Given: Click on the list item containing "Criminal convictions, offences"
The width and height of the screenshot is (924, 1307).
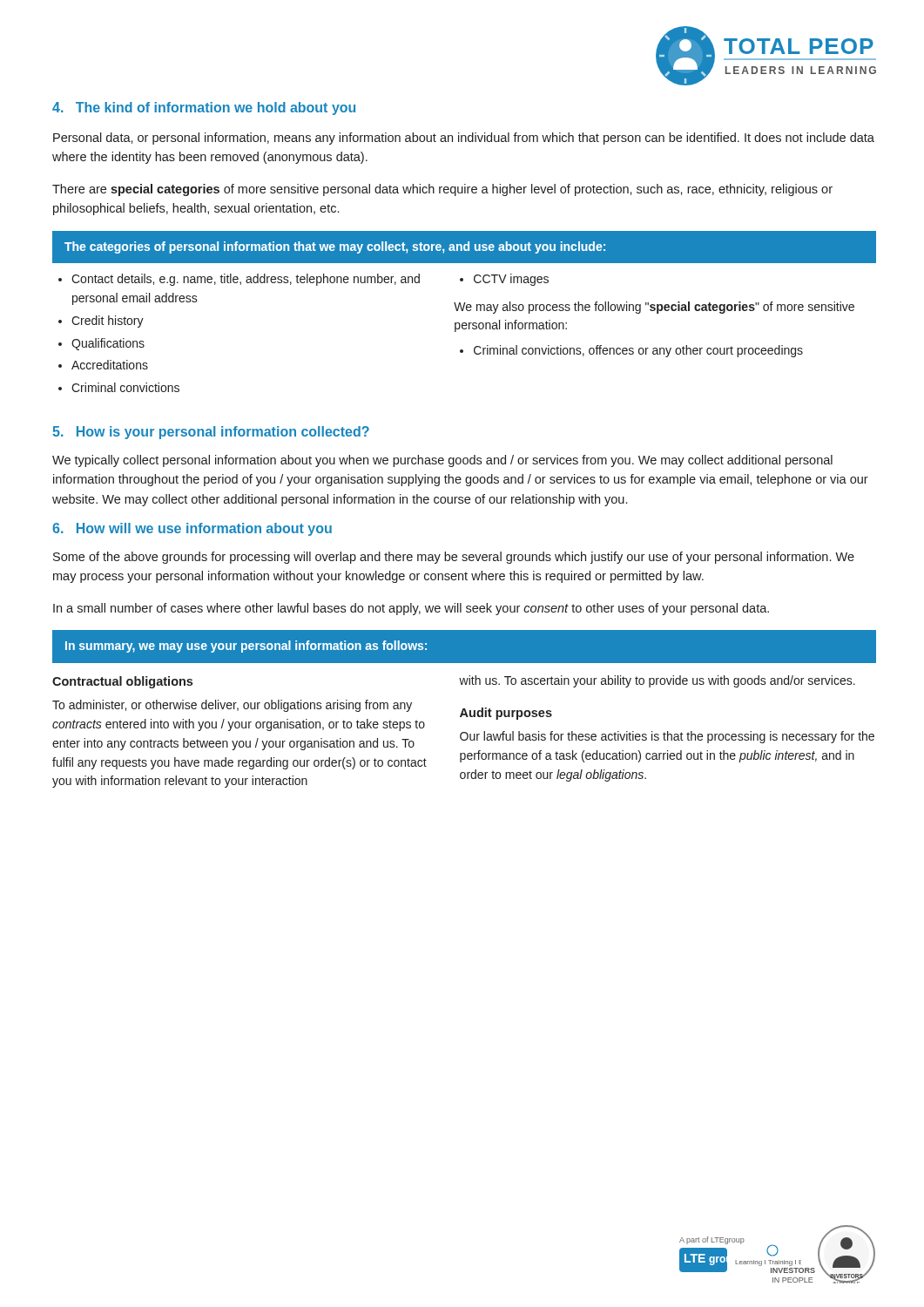Looking at the screenshot, I should [x=638, y=350].
